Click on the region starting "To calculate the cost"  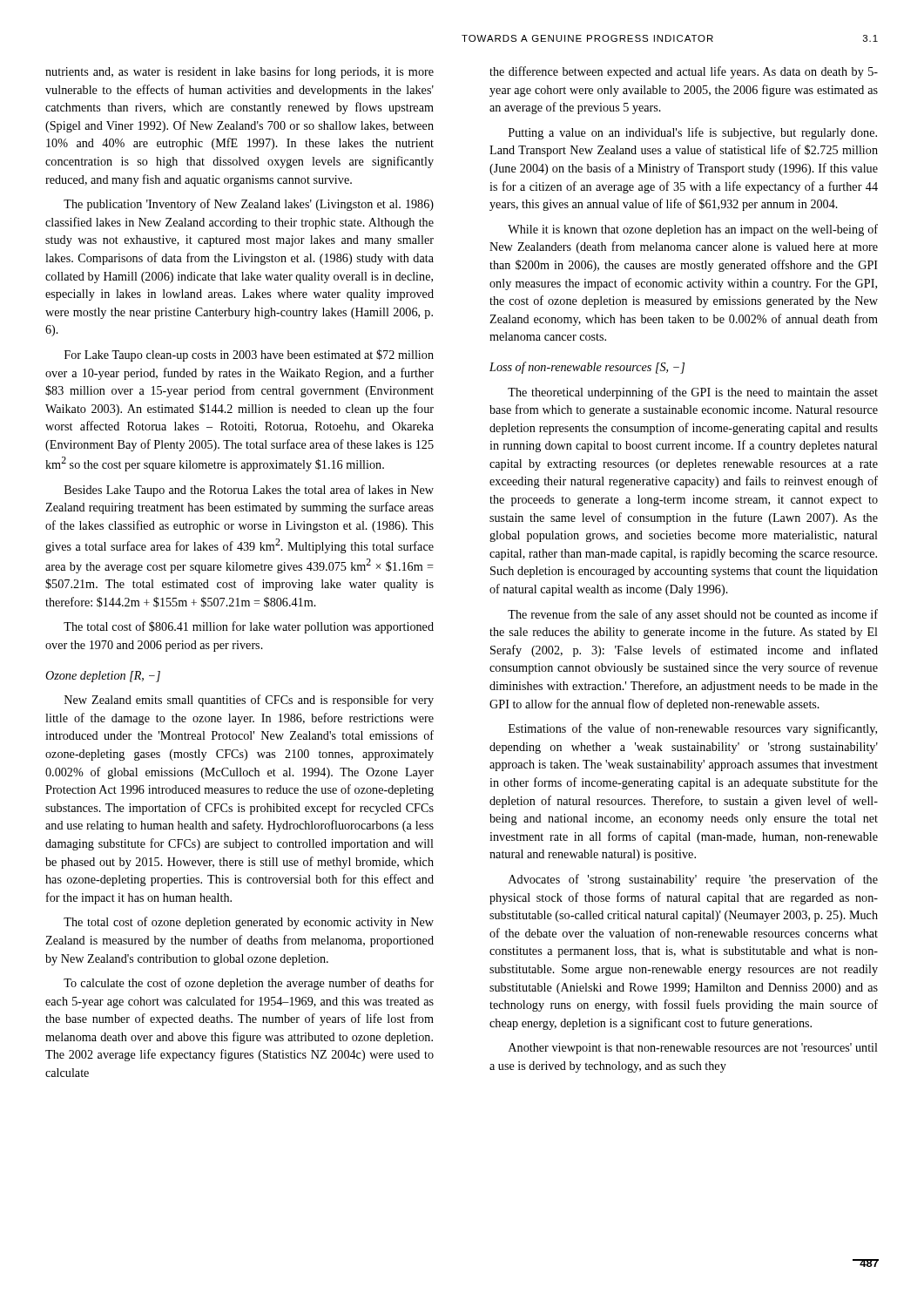coord(240,1028)
